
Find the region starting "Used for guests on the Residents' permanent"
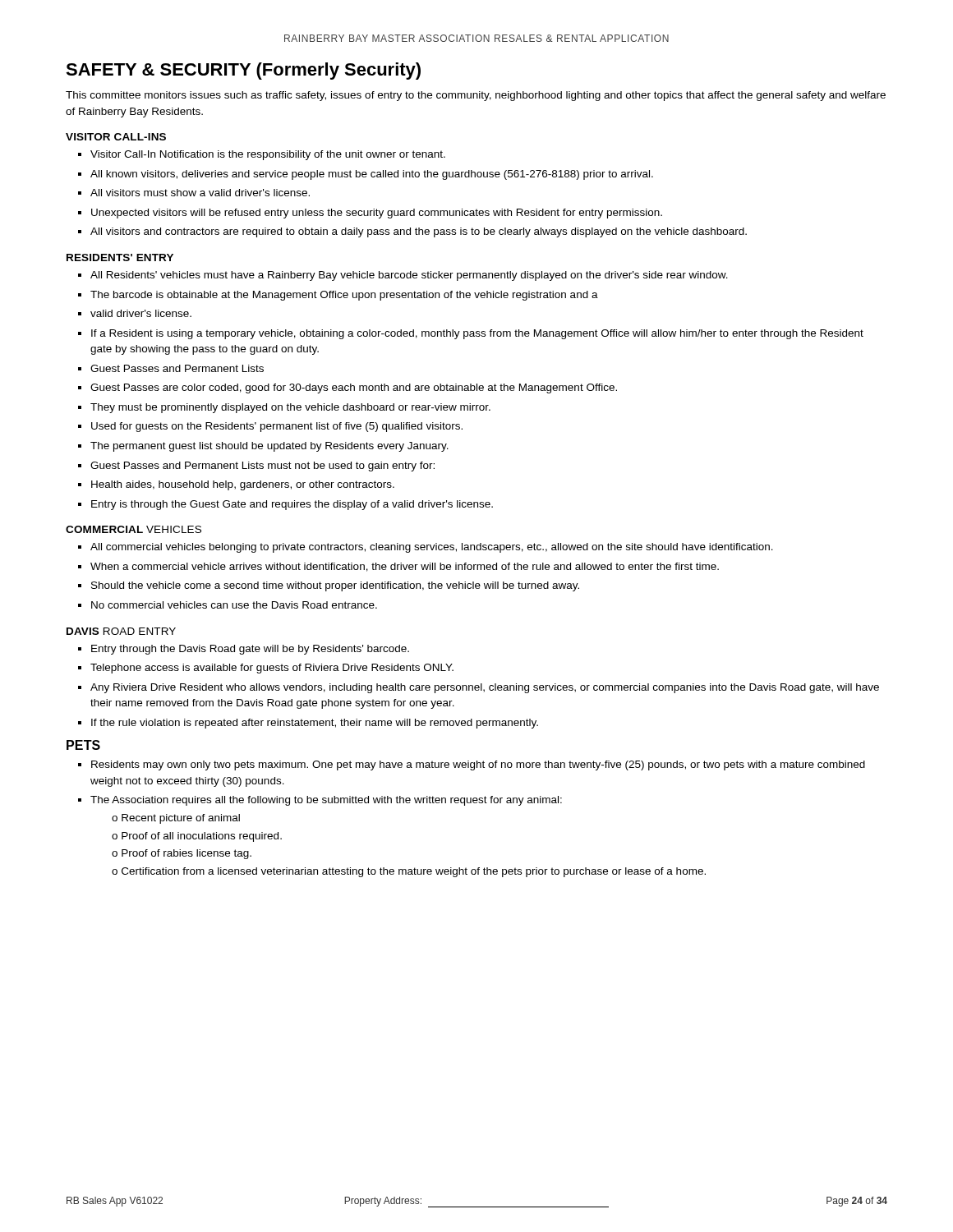point(277,427)
